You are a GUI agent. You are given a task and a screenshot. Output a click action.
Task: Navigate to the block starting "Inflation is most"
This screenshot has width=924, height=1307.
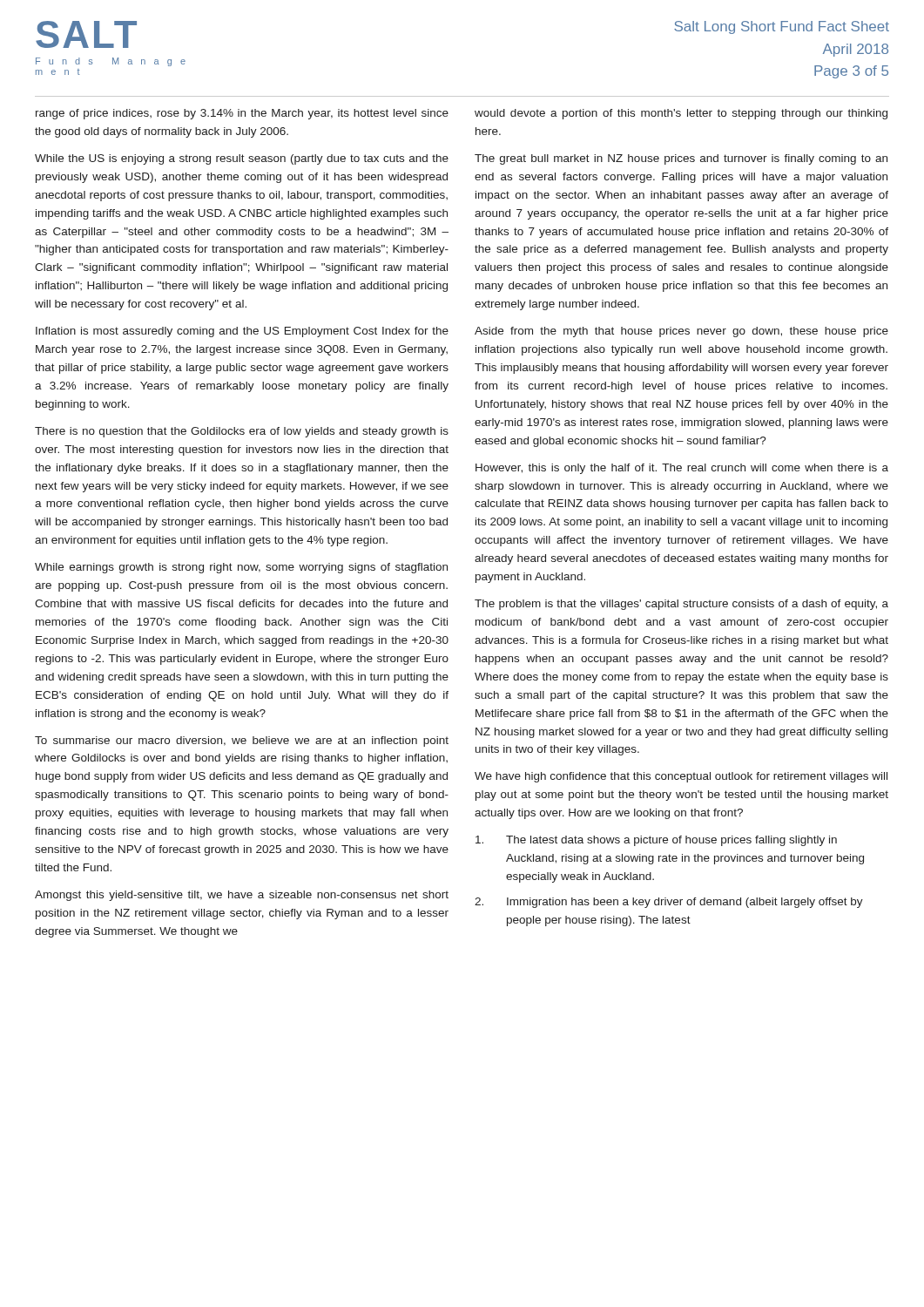point(242,368)
